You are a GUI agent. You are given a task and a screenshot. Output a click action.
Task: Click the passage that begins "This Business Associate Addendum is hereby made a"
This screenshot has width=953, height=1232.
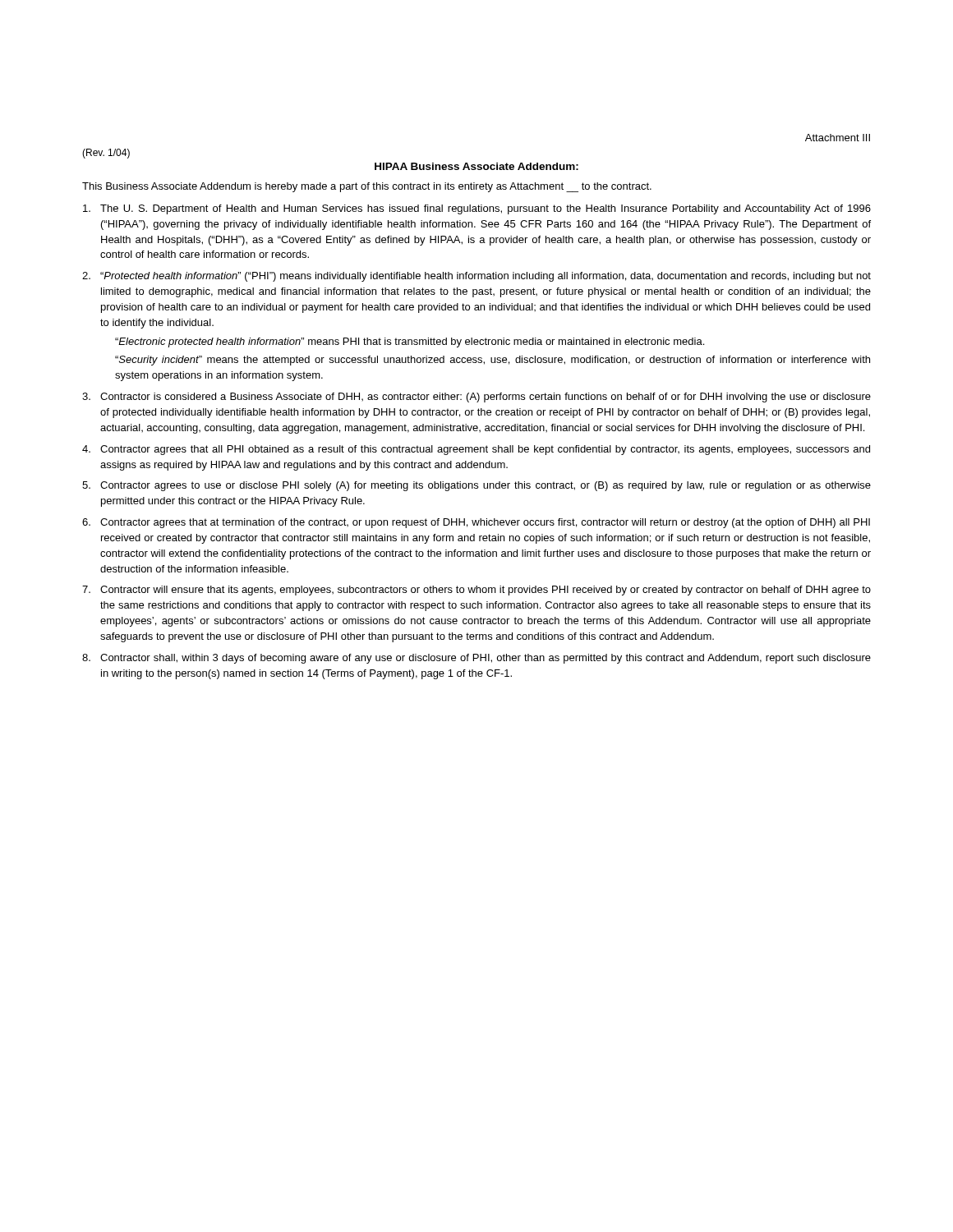[367, 186]
